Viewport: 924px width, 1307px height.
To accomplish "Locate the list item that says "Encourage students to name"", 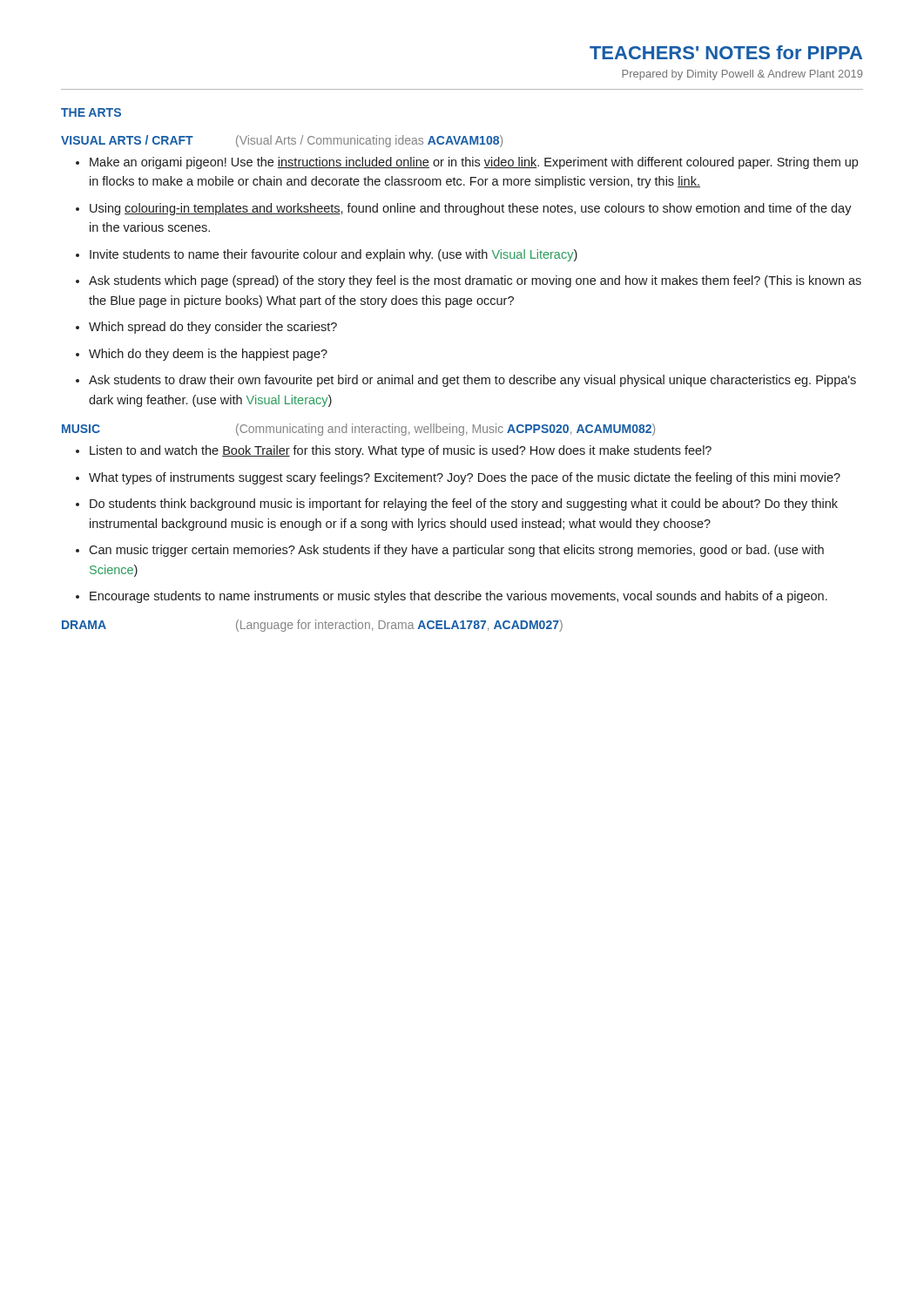I will pyautogui.click(x=458, y=596).
